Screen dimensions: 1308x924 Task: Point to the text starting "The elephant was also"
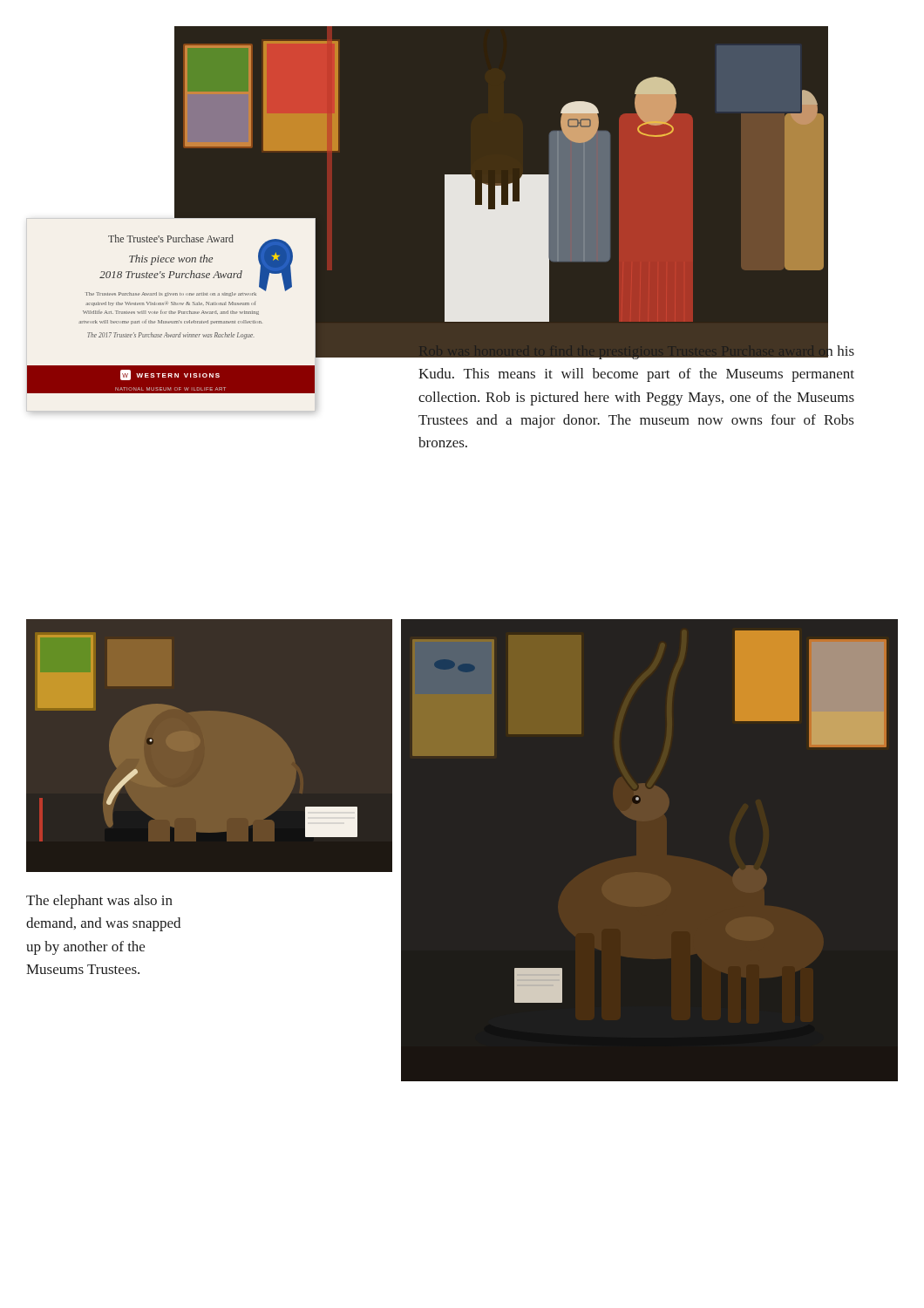[x=104, y=935]
